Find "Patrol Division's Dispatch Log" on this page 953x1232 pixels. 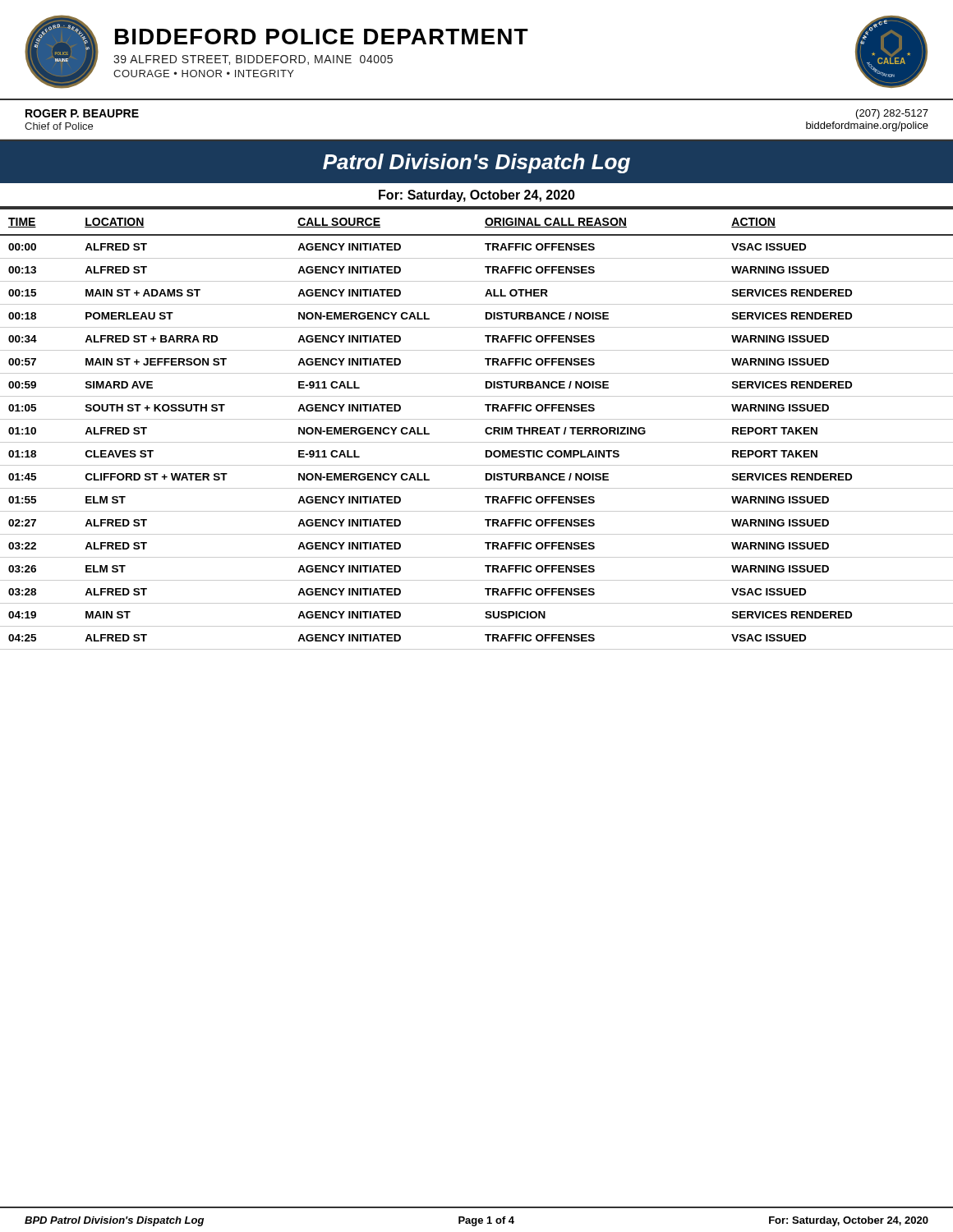pyautogui.click(x=476, y=162)
